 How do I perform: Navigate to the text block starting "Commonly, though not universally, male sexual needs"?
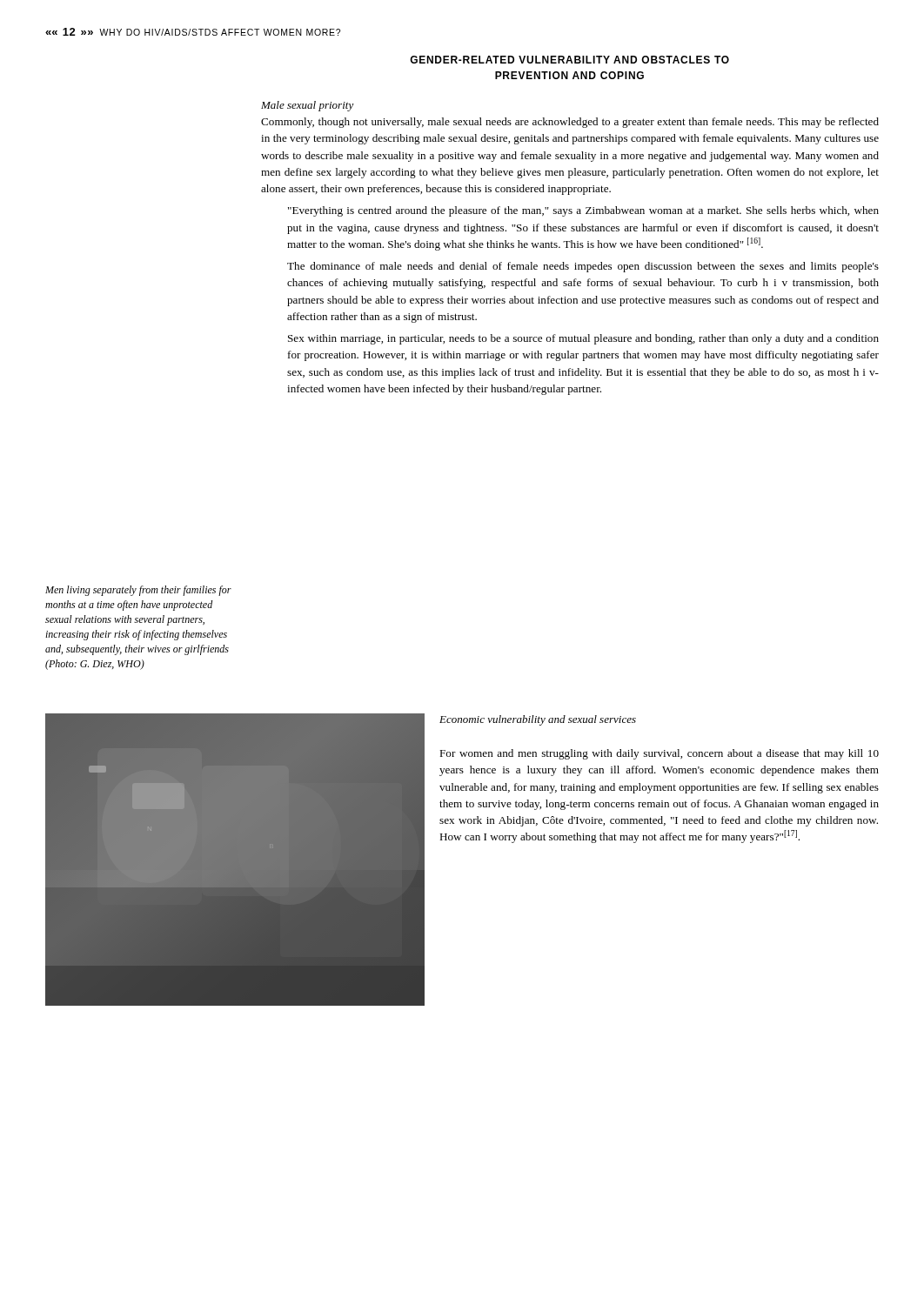point(570,255)
